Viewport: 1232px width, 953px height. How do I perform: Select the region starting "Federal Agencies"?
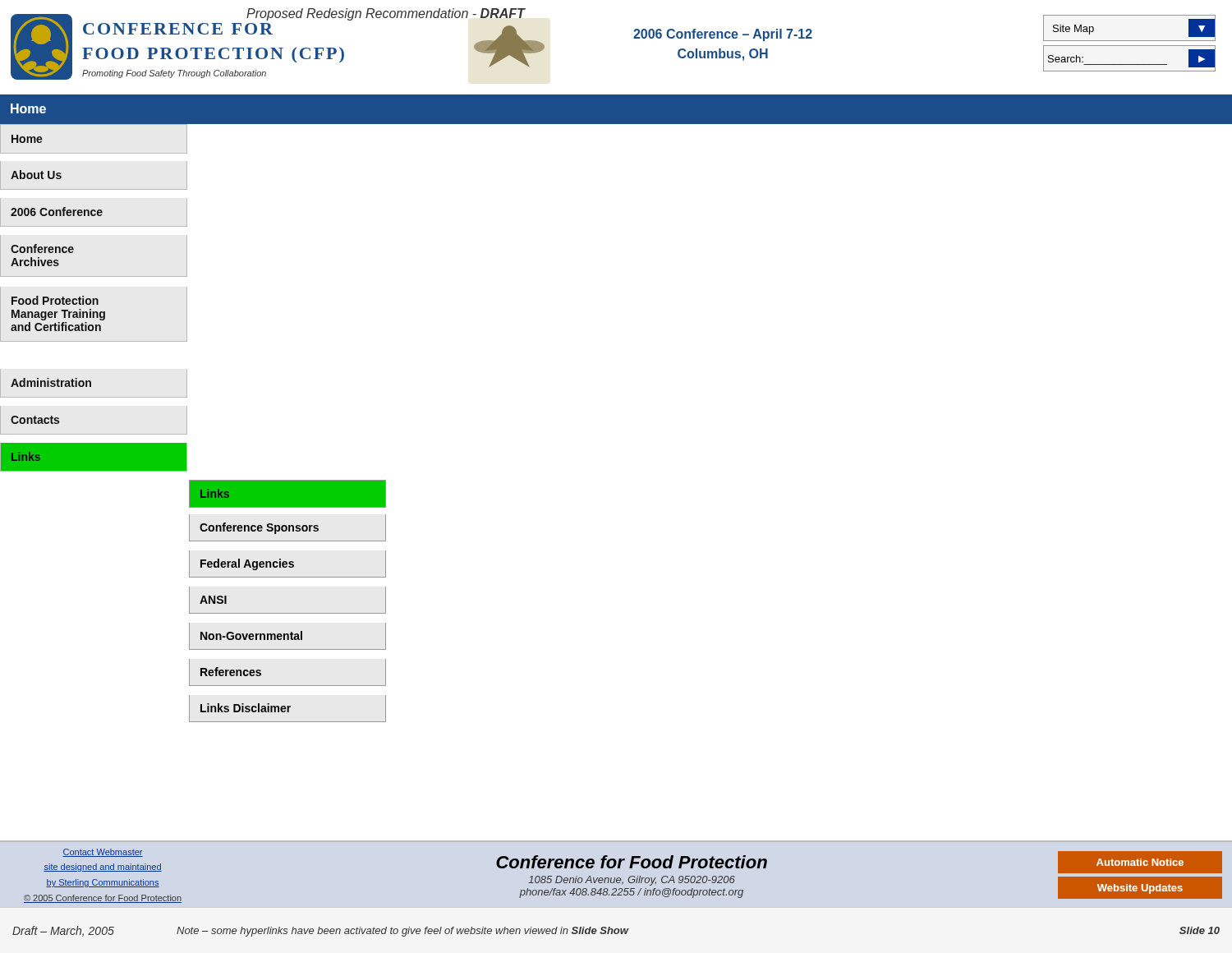[247, 564]
